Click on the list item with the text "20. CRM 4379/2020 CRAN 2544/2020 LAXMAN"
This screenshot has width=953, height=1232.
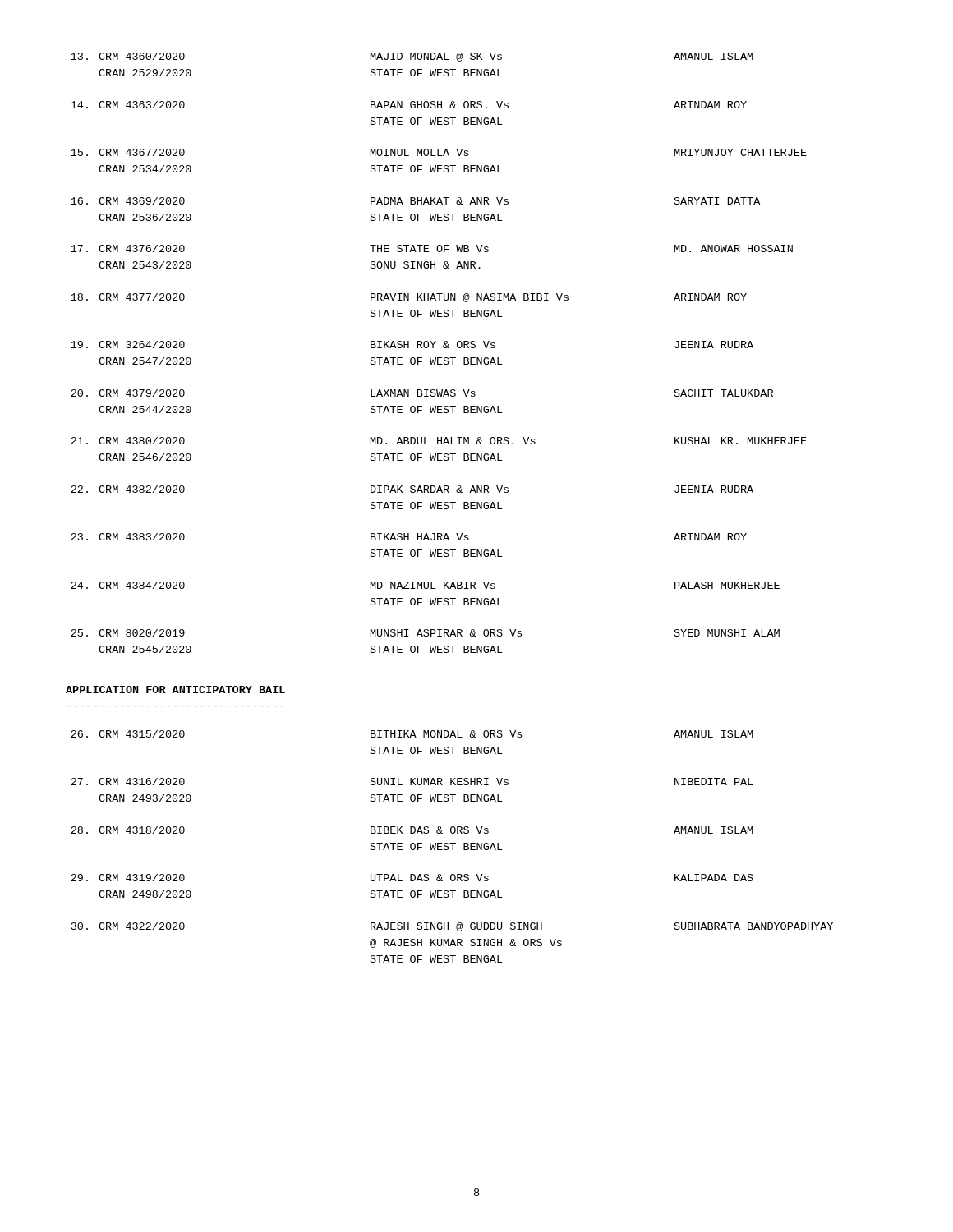pos(476,402)
